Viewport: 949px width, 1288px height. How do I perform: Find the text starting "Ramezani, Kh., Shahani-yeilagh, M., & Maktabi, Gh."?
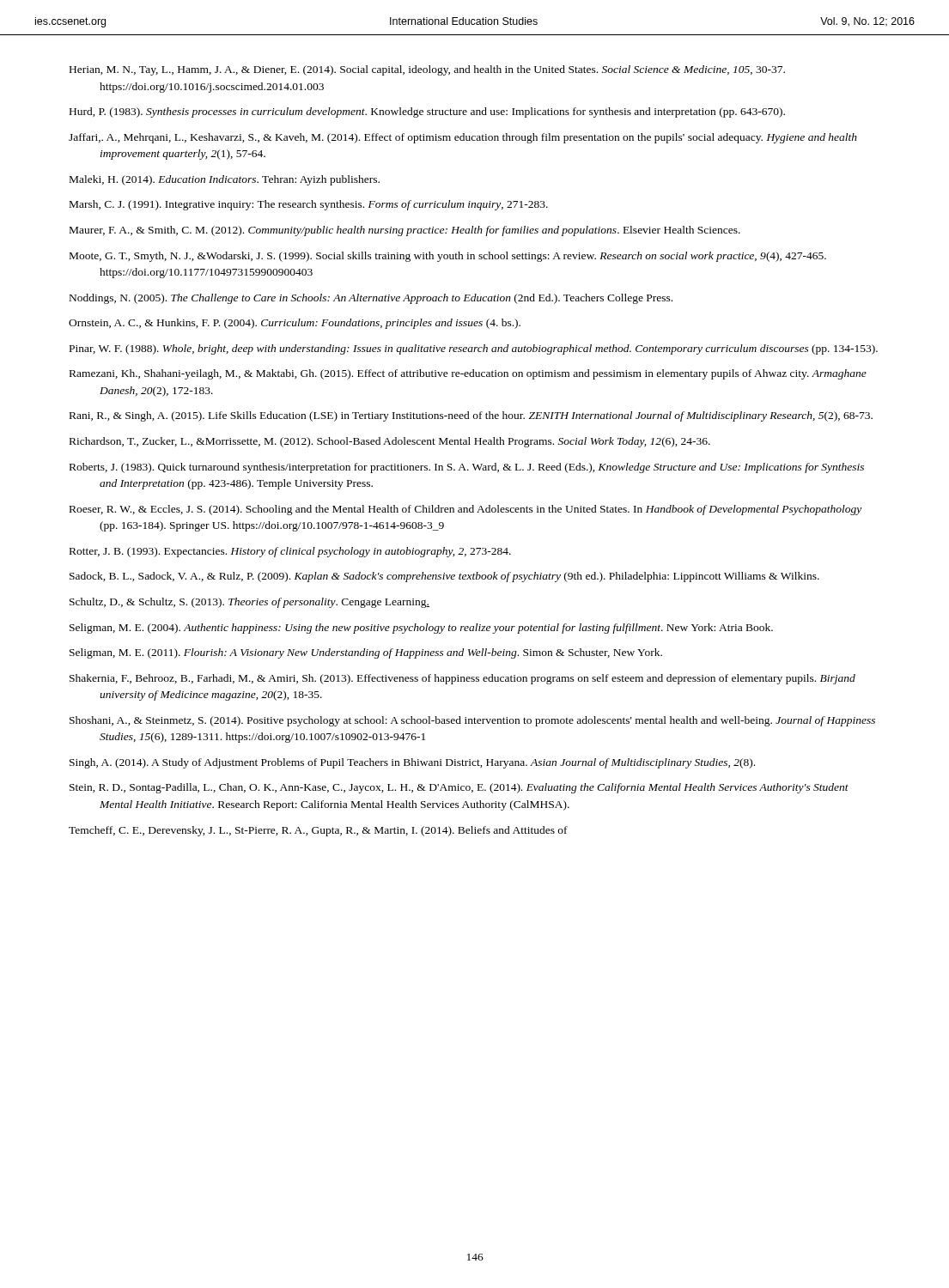[x=467, y=382]
